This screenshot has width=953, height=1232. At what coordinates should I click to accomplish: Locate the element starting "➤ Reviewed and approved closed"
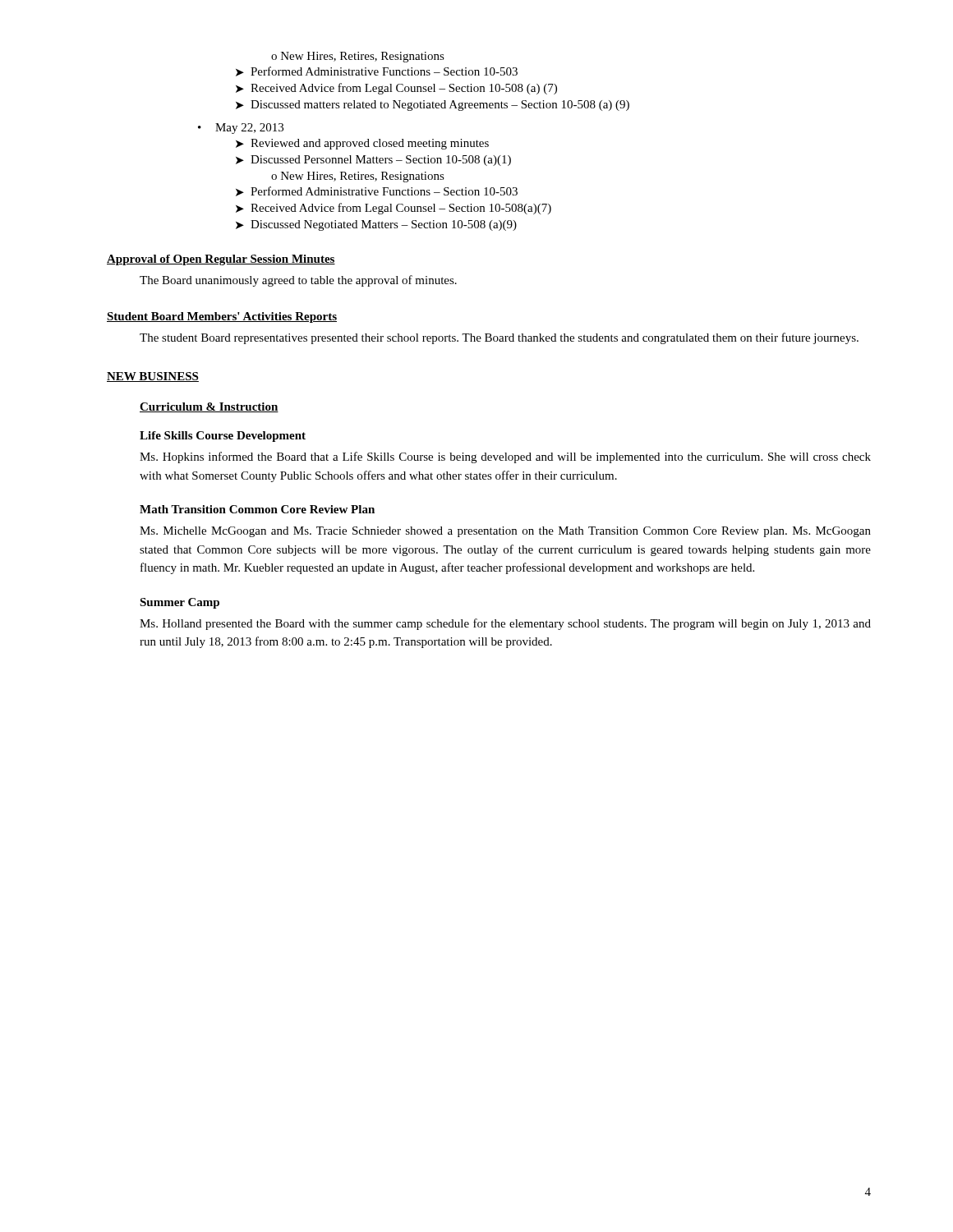pyautogui.click(x=362, y=144)
